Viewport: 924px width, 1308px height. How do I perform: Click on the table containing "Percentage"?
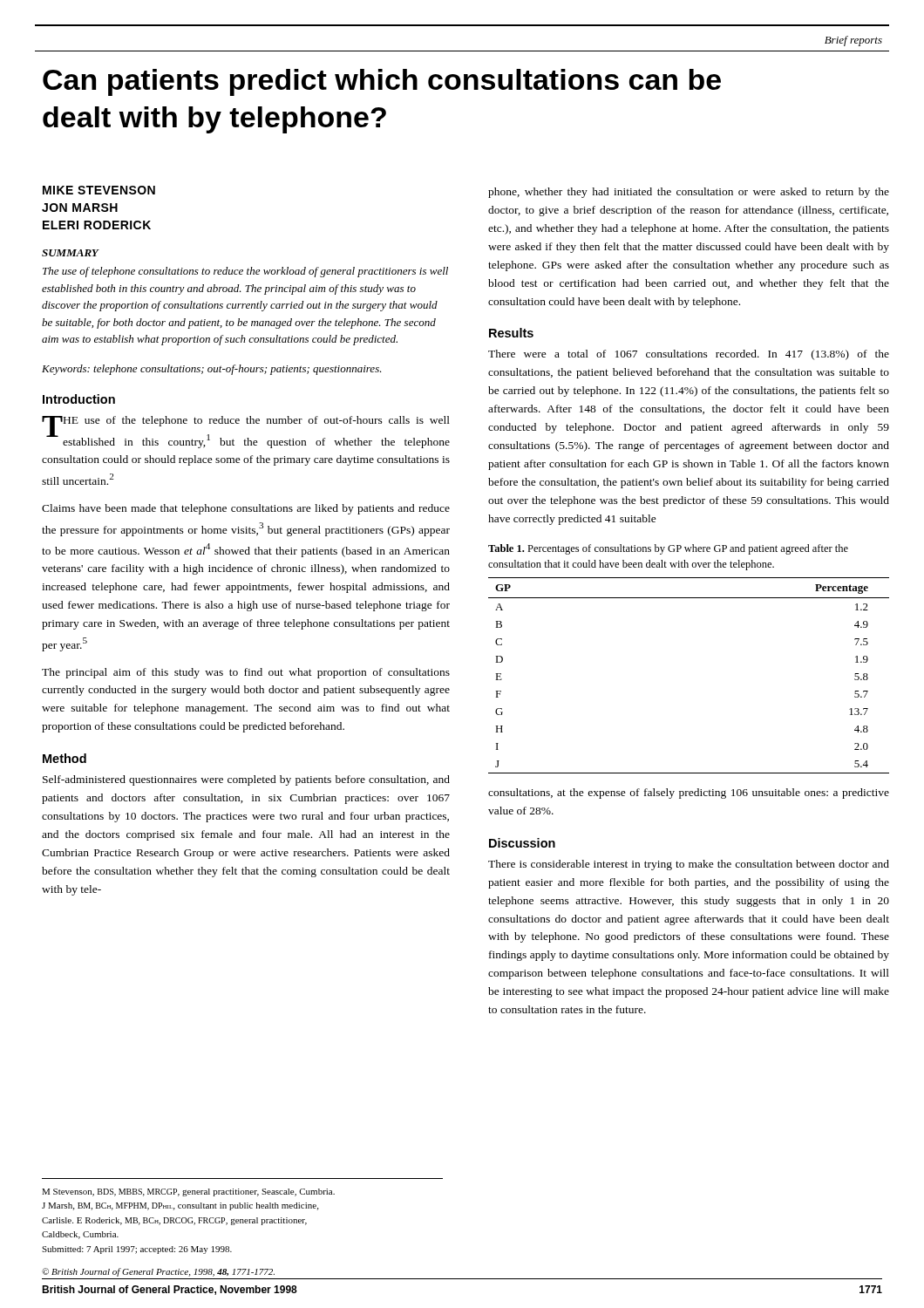pyautogui.click(x=689, y=675)
